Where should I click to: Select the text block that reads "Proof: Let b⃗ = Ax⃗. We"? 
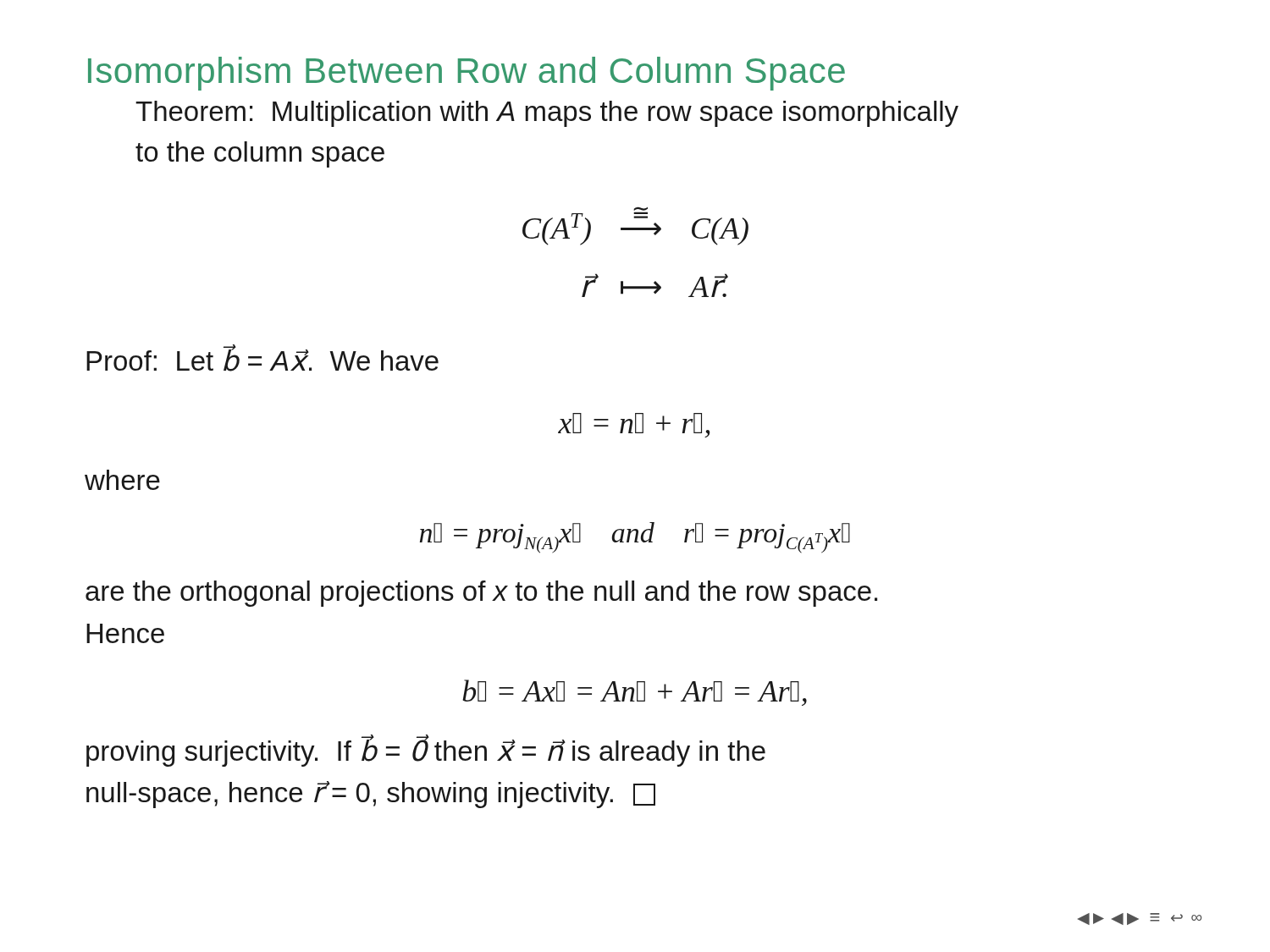(262, 361)
